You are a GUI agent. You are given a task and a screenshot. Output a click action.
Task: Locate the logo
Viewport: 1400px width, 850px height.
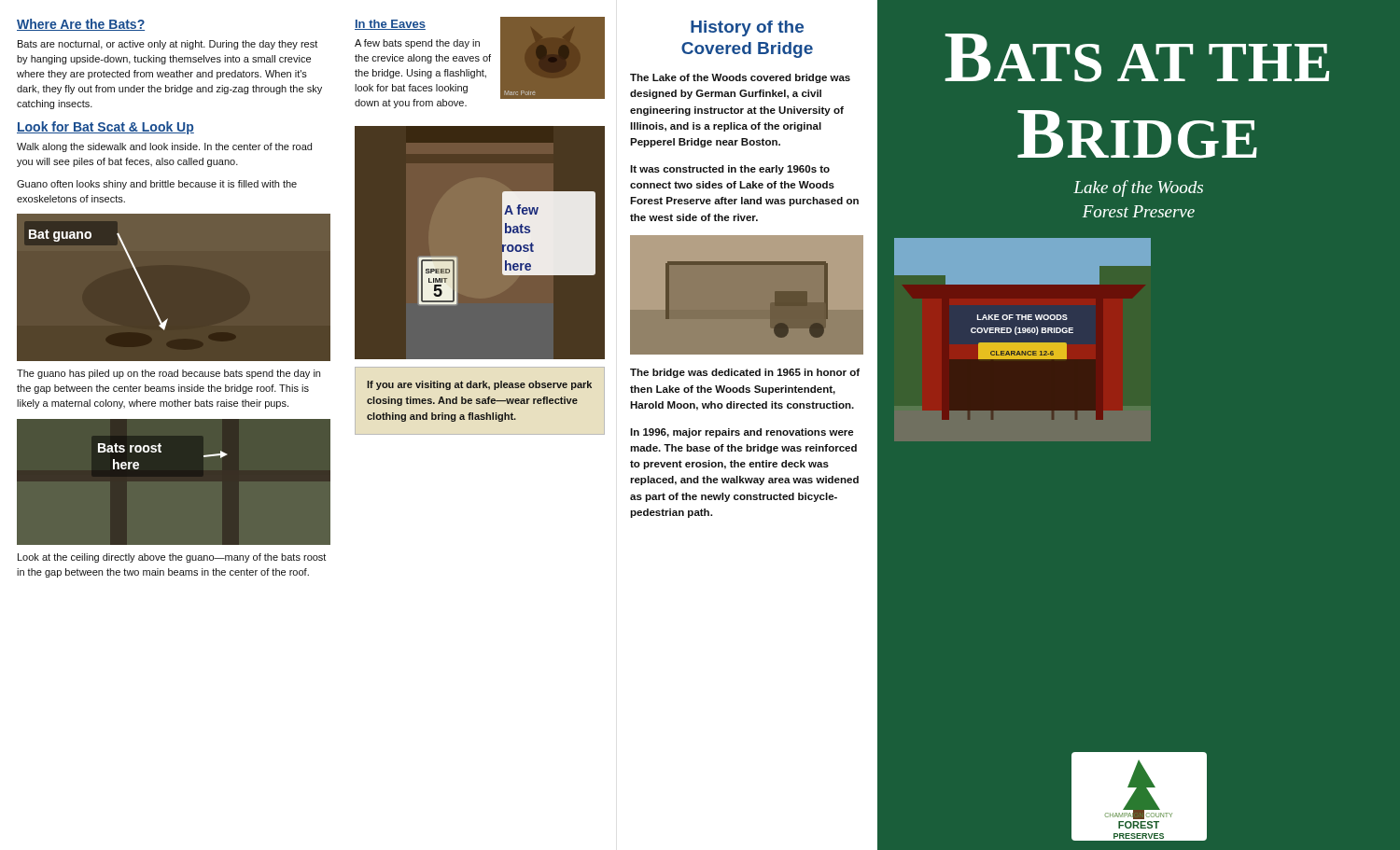[1139, 796]
